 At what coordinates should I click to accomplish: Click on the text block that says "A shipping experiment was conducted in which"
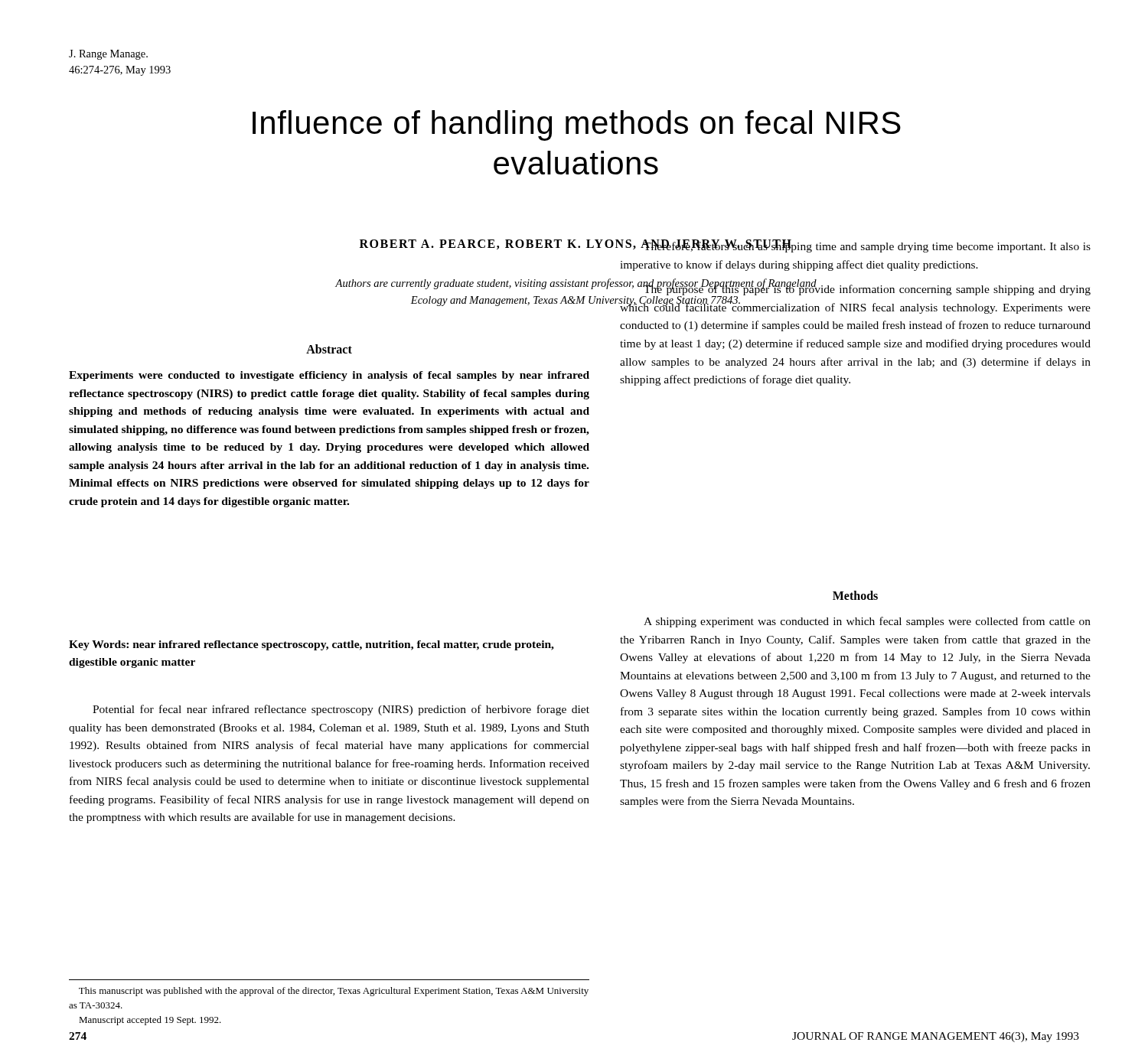855,711
